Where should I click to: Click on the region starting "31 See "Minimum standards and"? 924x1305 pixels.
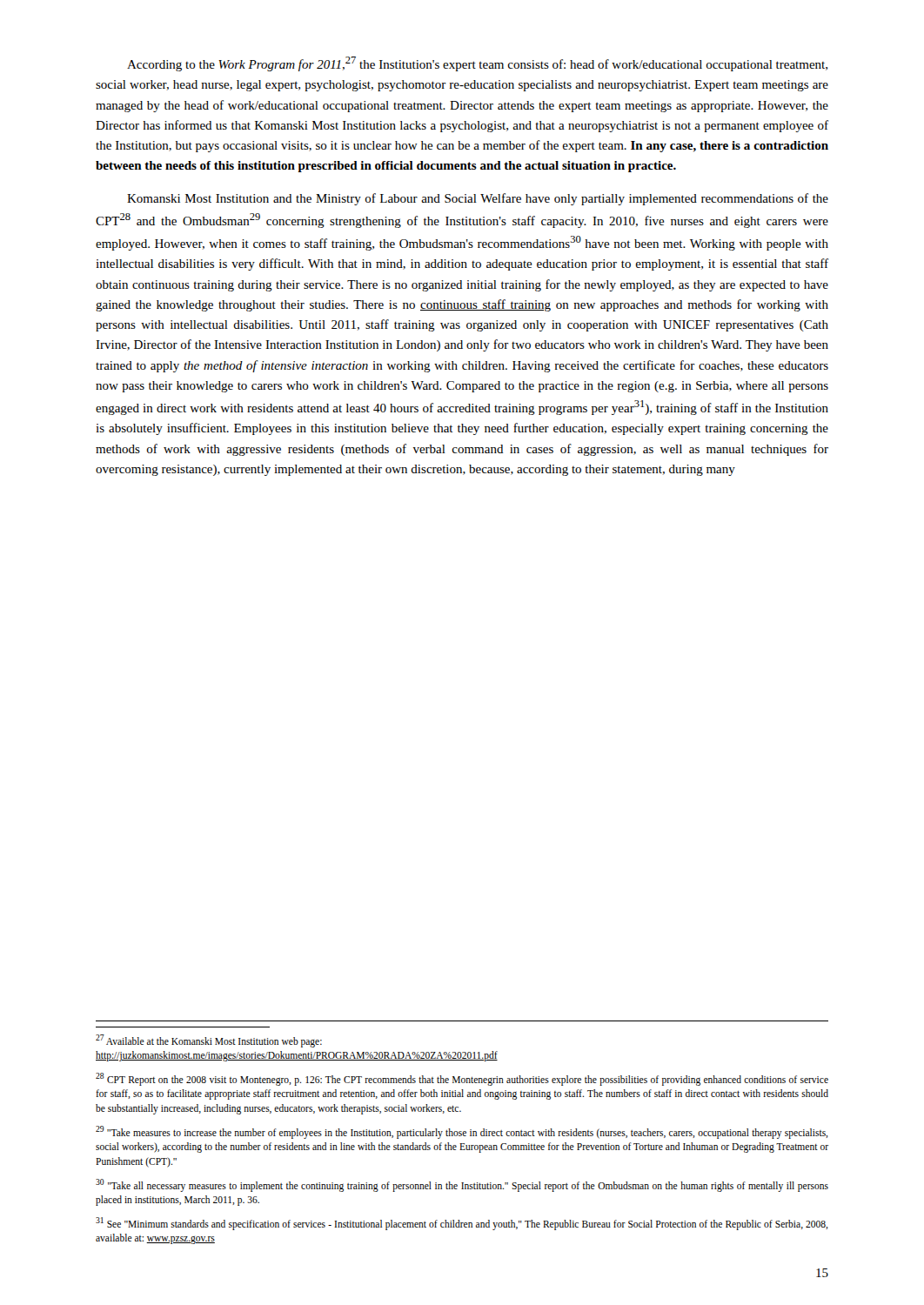(x=462, y=1229)
